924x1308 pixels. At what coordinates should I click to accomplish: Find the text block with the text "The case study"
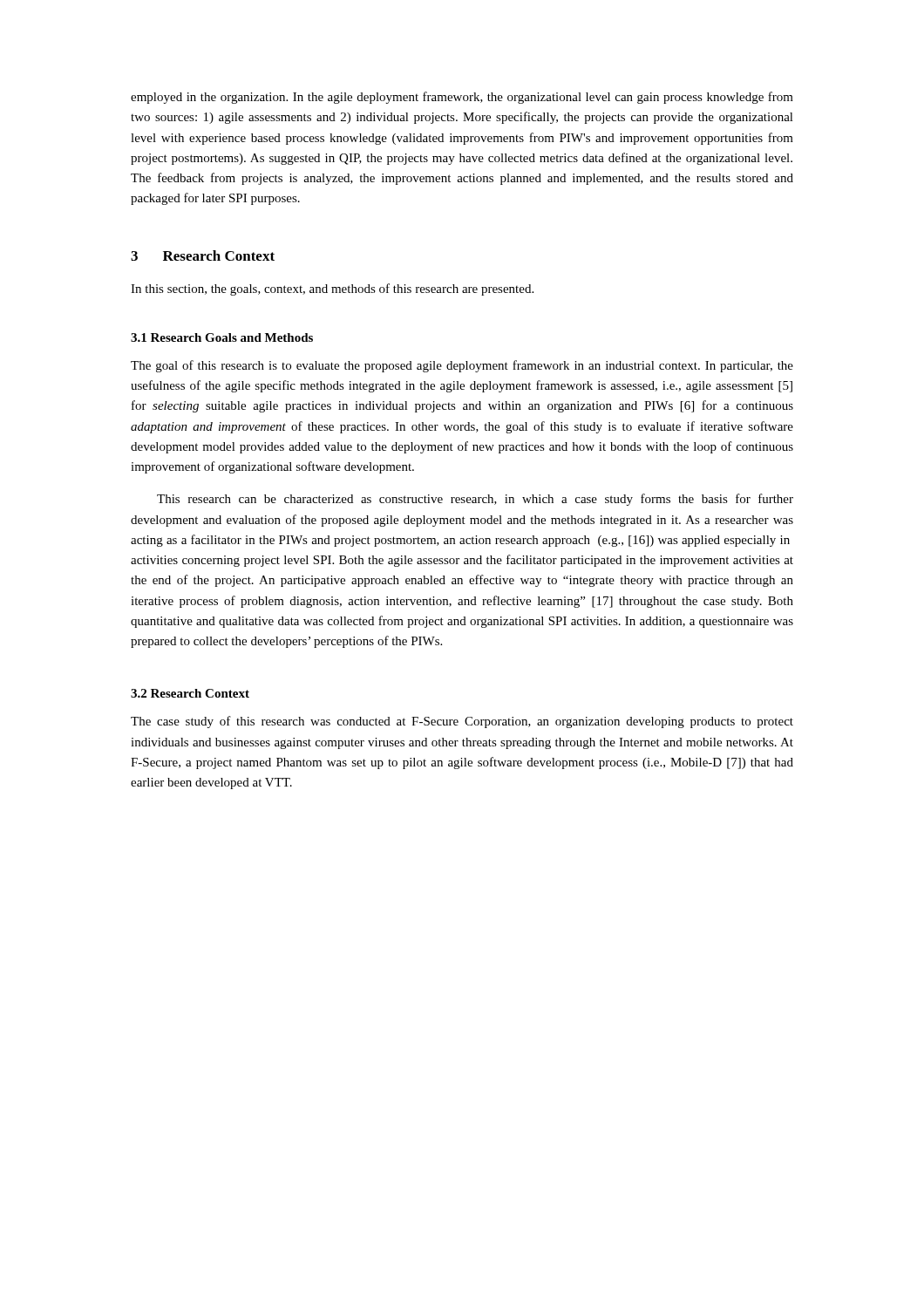(462, 752)
